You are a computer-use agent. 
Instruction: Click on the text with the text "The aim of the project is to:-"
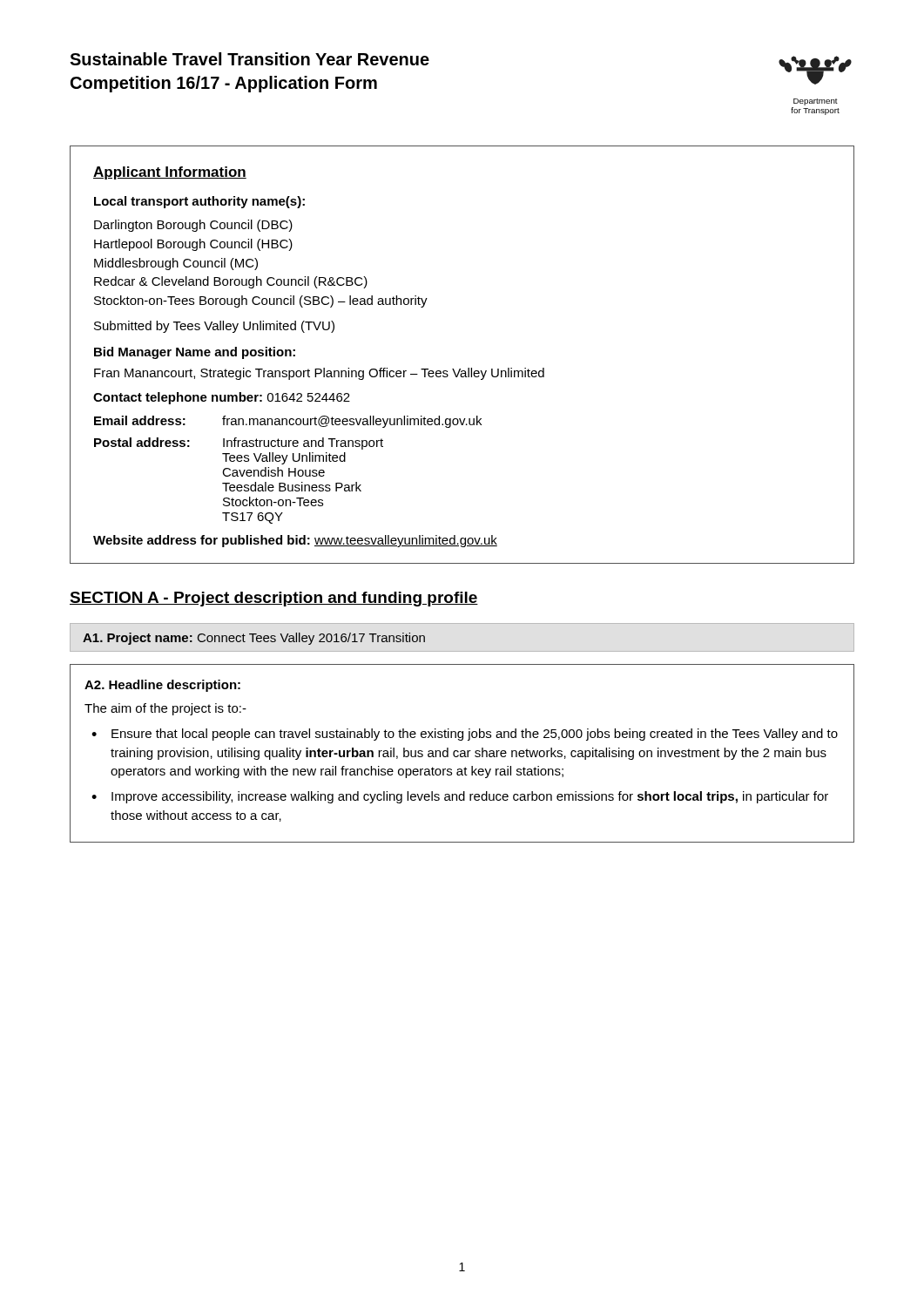[165, 708]
